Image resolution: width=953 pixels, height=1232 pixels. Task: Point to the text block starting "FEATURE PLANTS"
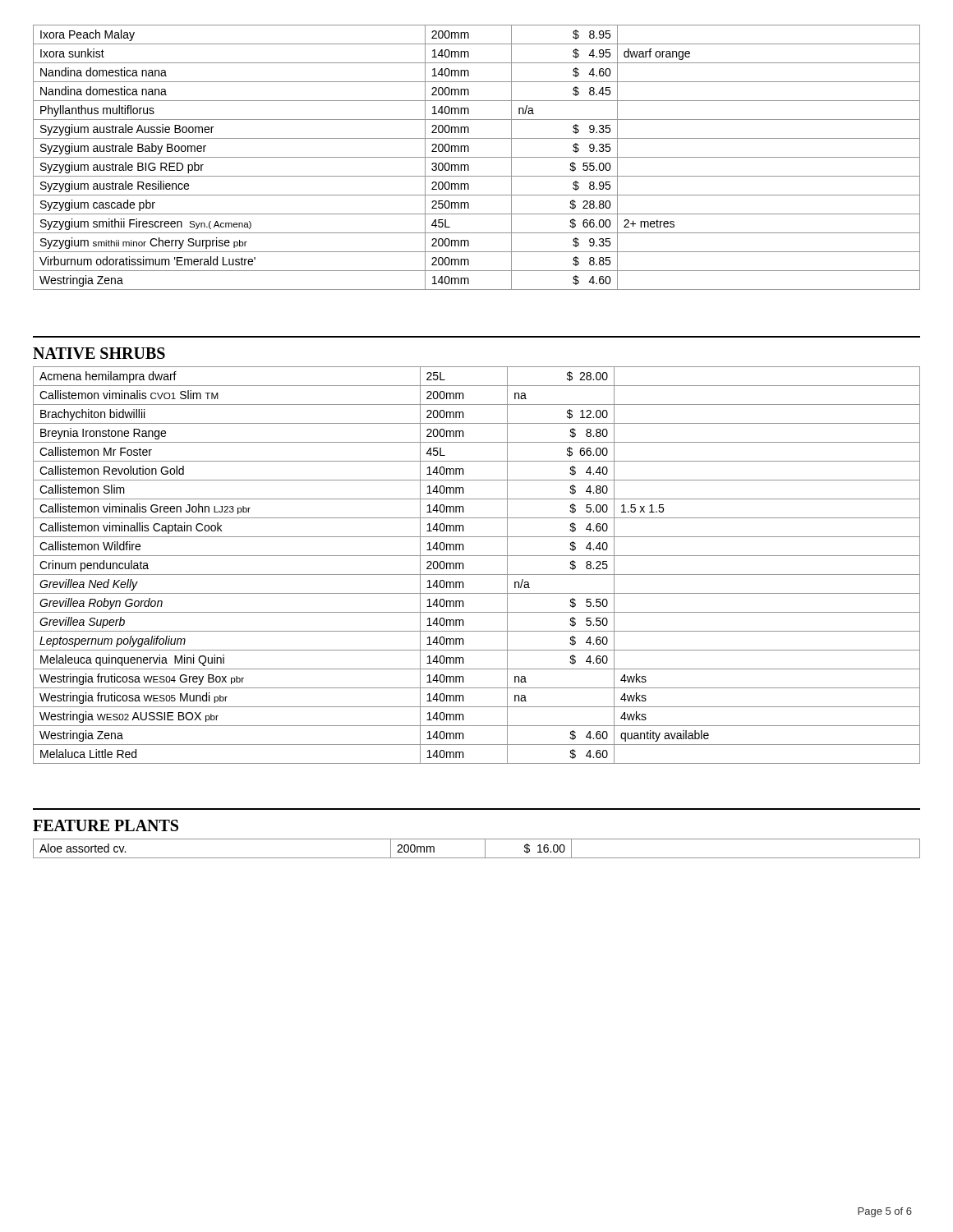click(106, 825)
